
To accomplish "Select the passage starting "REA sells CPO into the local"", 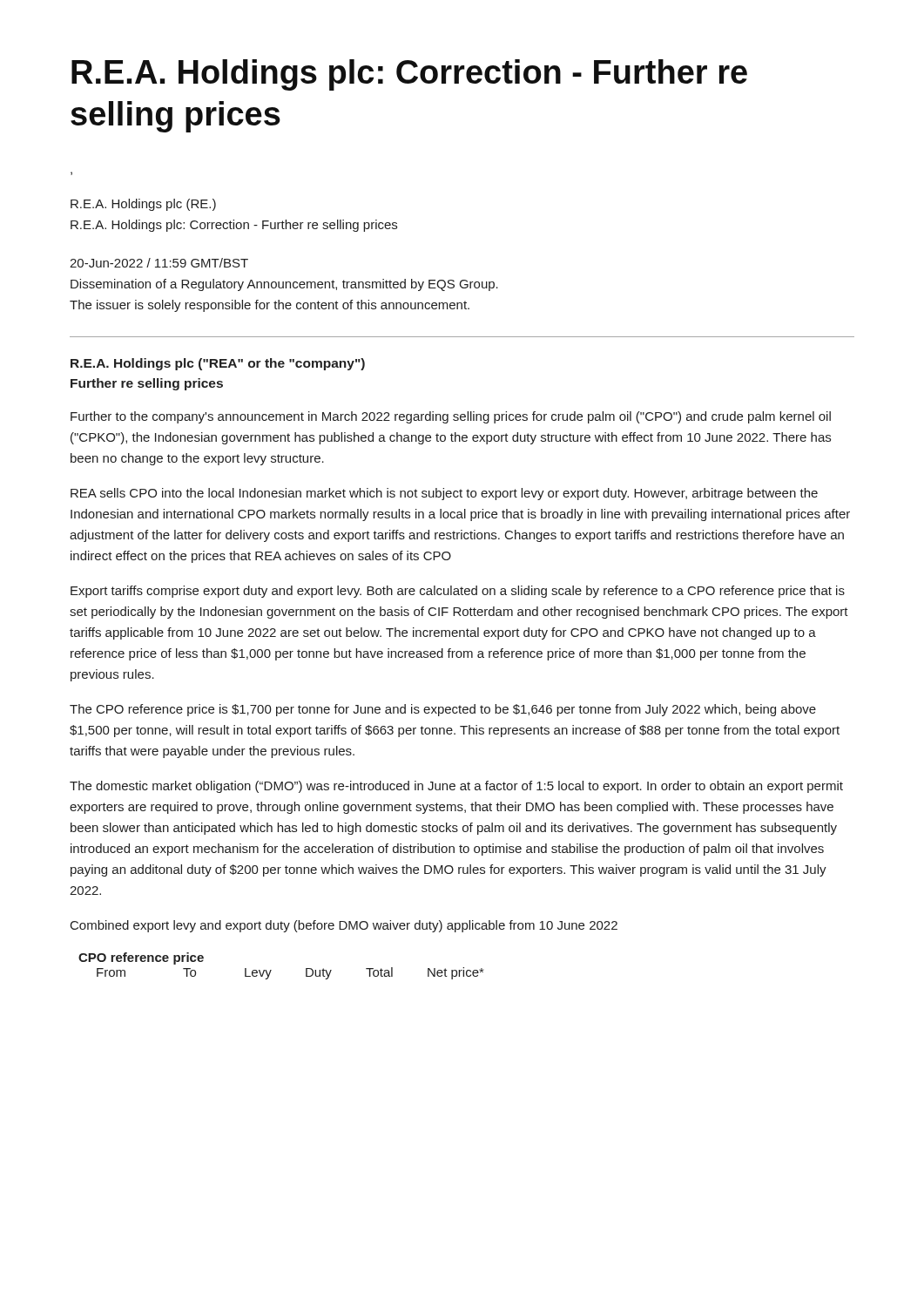I will tap(460, 524).
